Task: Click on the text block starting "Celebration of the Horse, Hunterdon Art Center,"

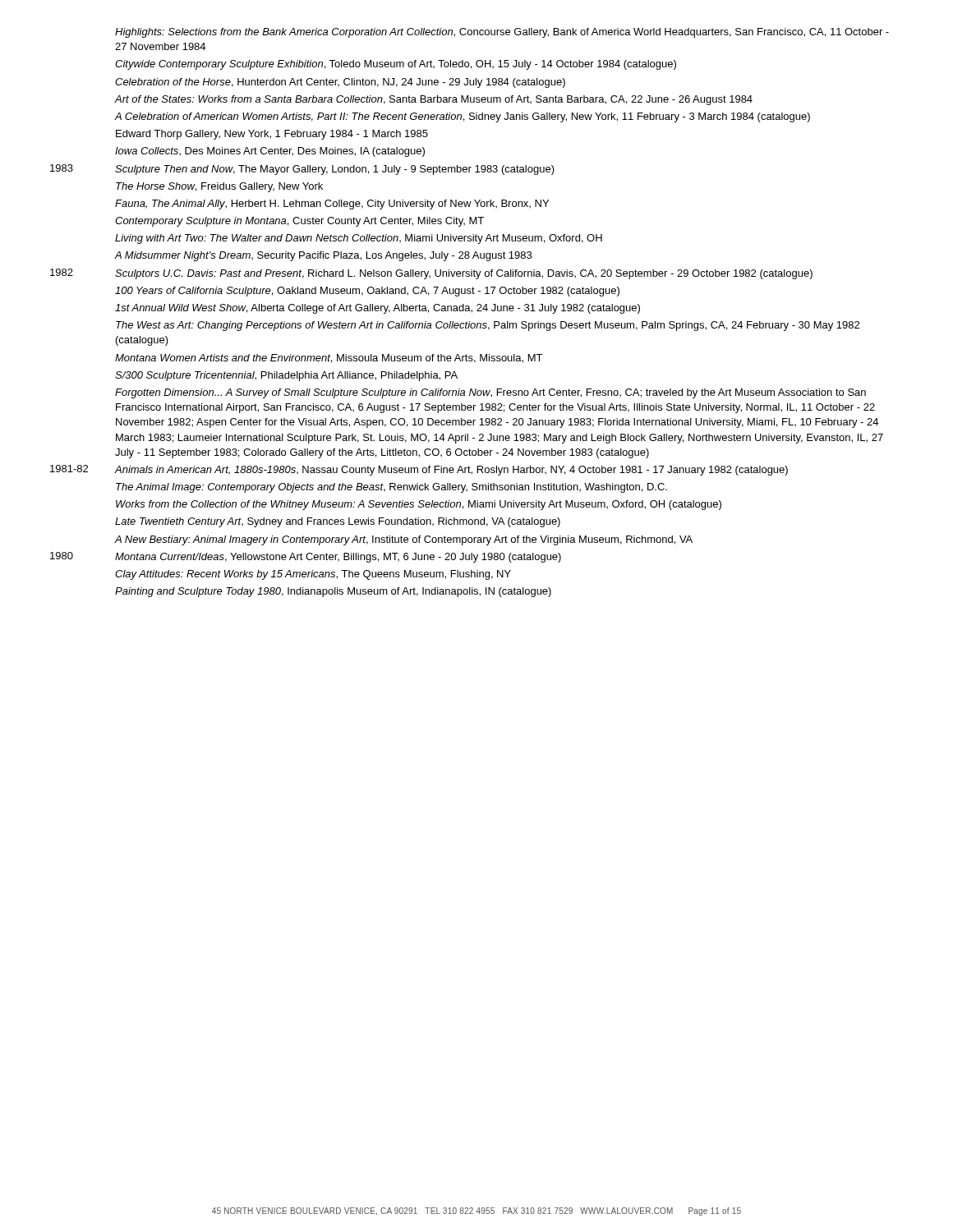Action: point(340,81)
